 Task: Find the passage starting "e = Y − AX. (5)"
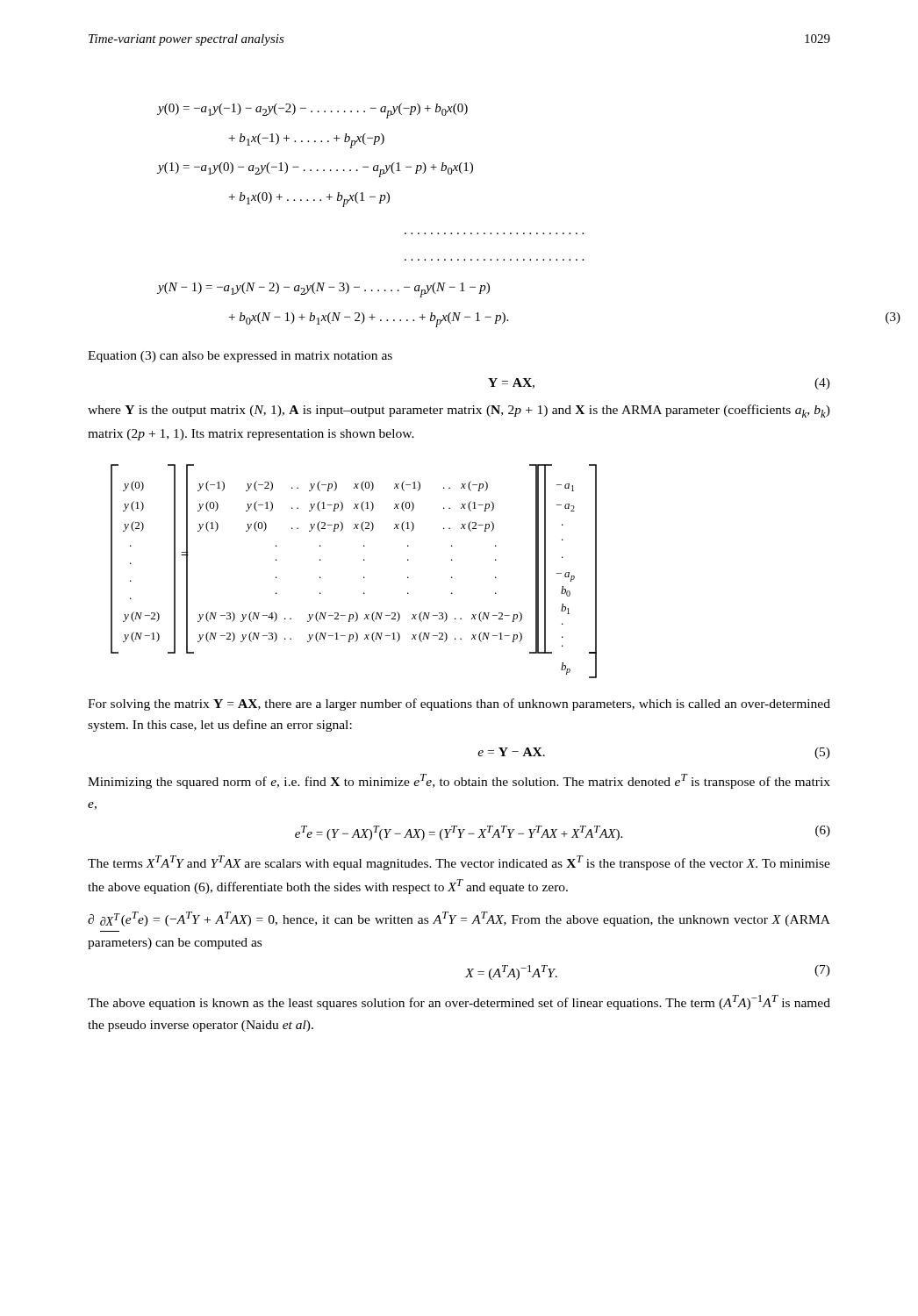(503, 753)
